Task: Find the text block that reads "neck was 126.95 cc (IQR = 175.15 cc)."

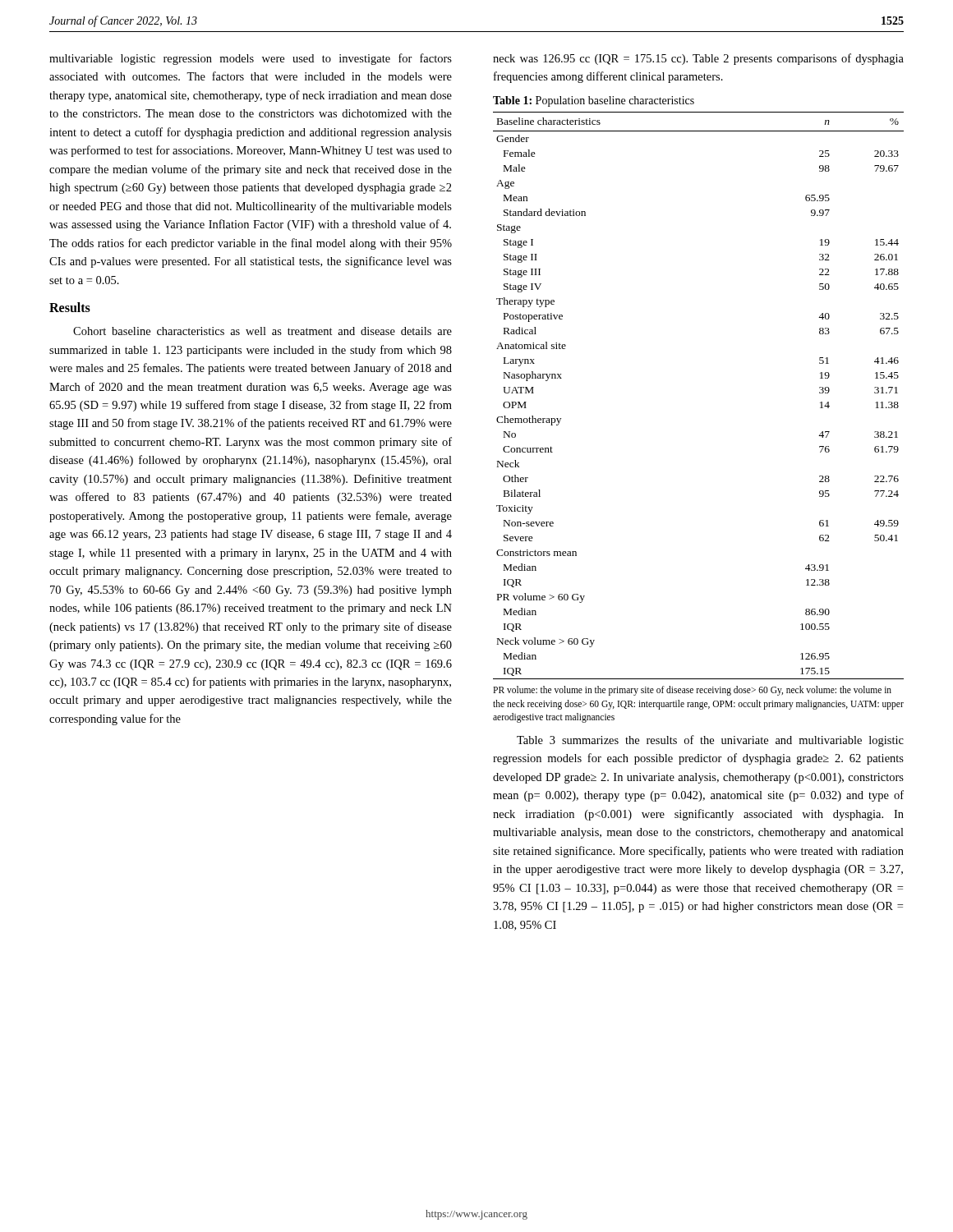Action: click(698, 68)
